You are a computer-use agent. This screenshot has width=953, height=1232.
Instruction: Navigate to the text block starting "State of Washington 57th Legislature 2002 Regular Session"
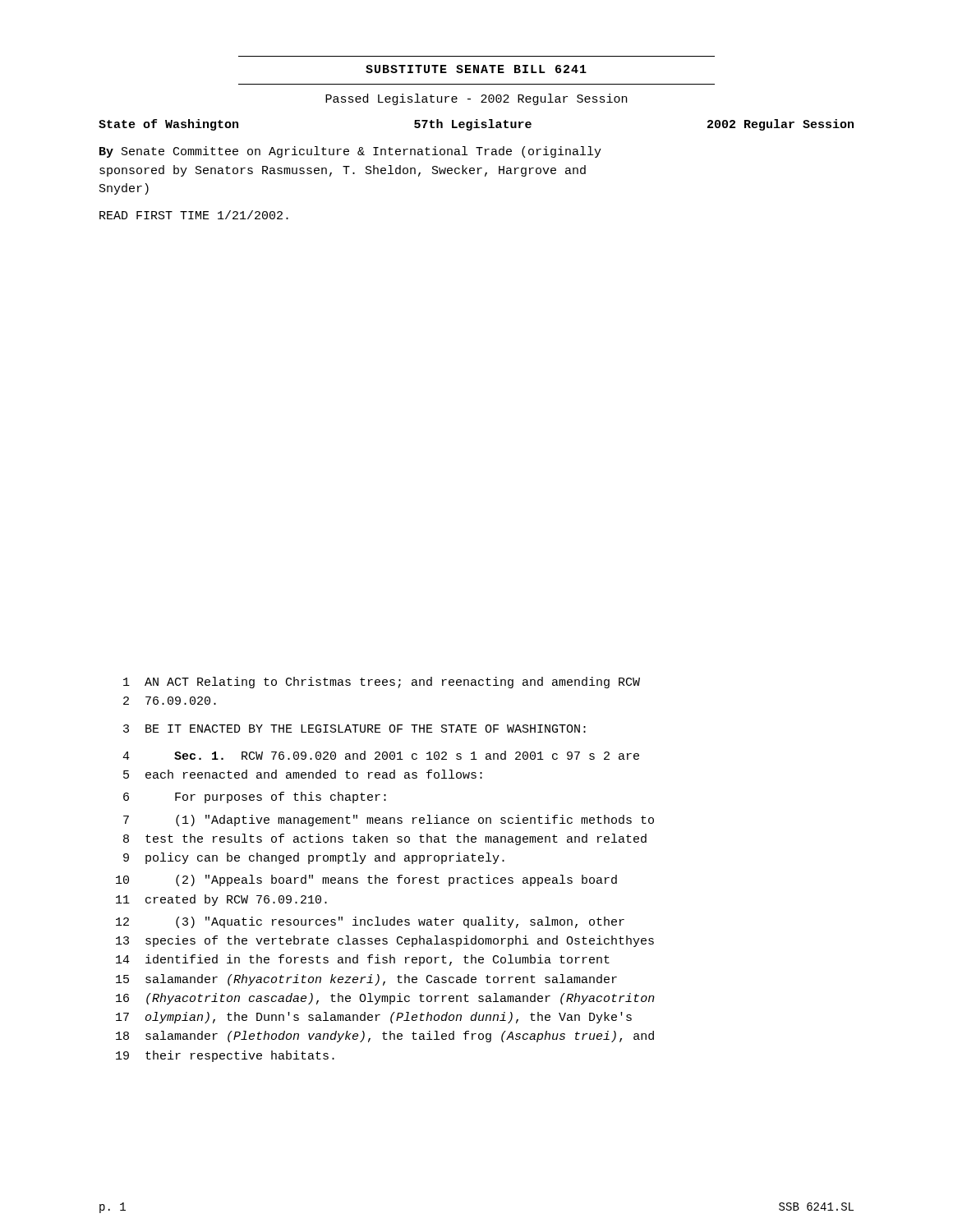point(476,125)
